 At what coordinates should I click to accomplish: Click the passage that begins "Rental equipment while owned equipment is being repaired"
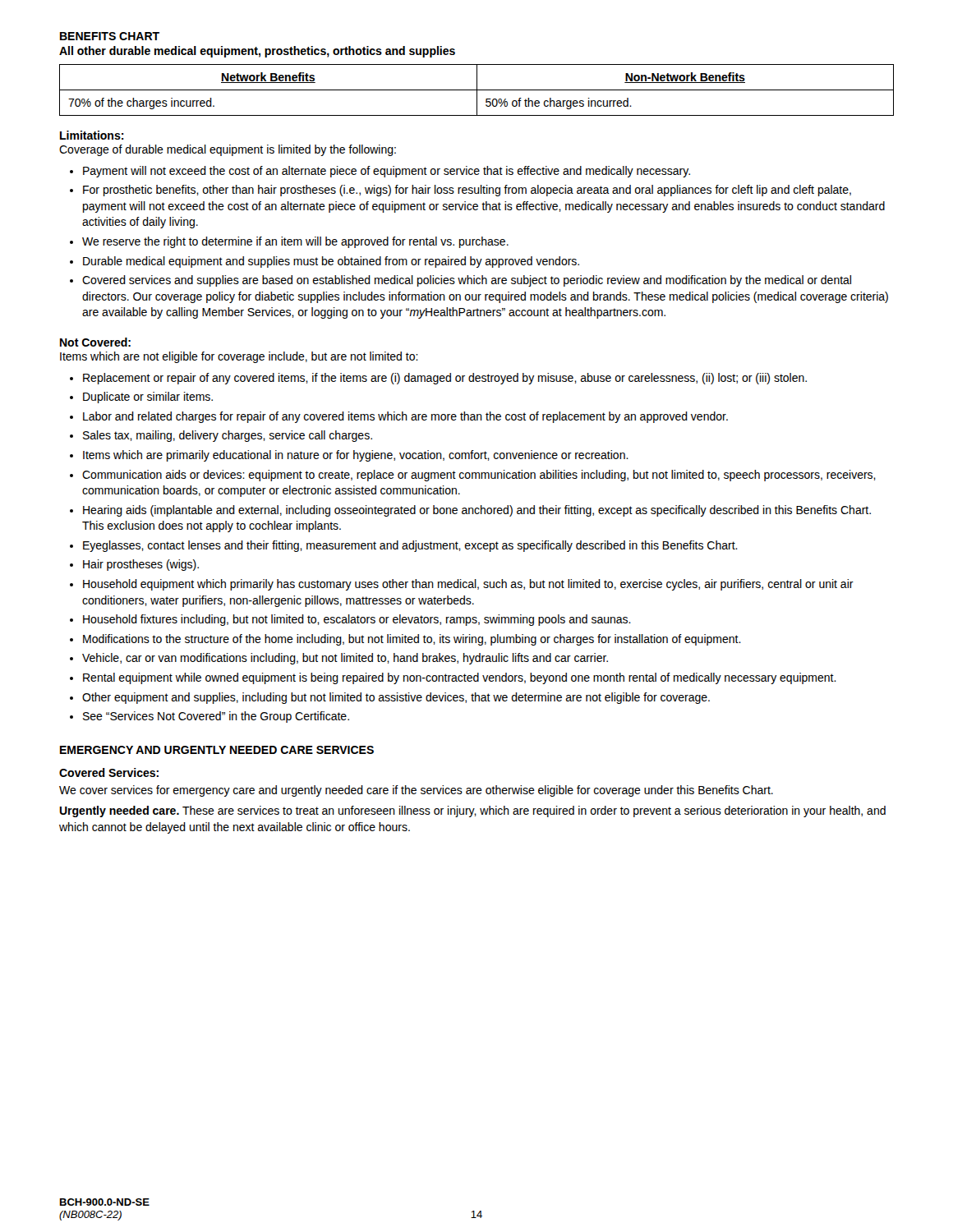pos(459,678)
